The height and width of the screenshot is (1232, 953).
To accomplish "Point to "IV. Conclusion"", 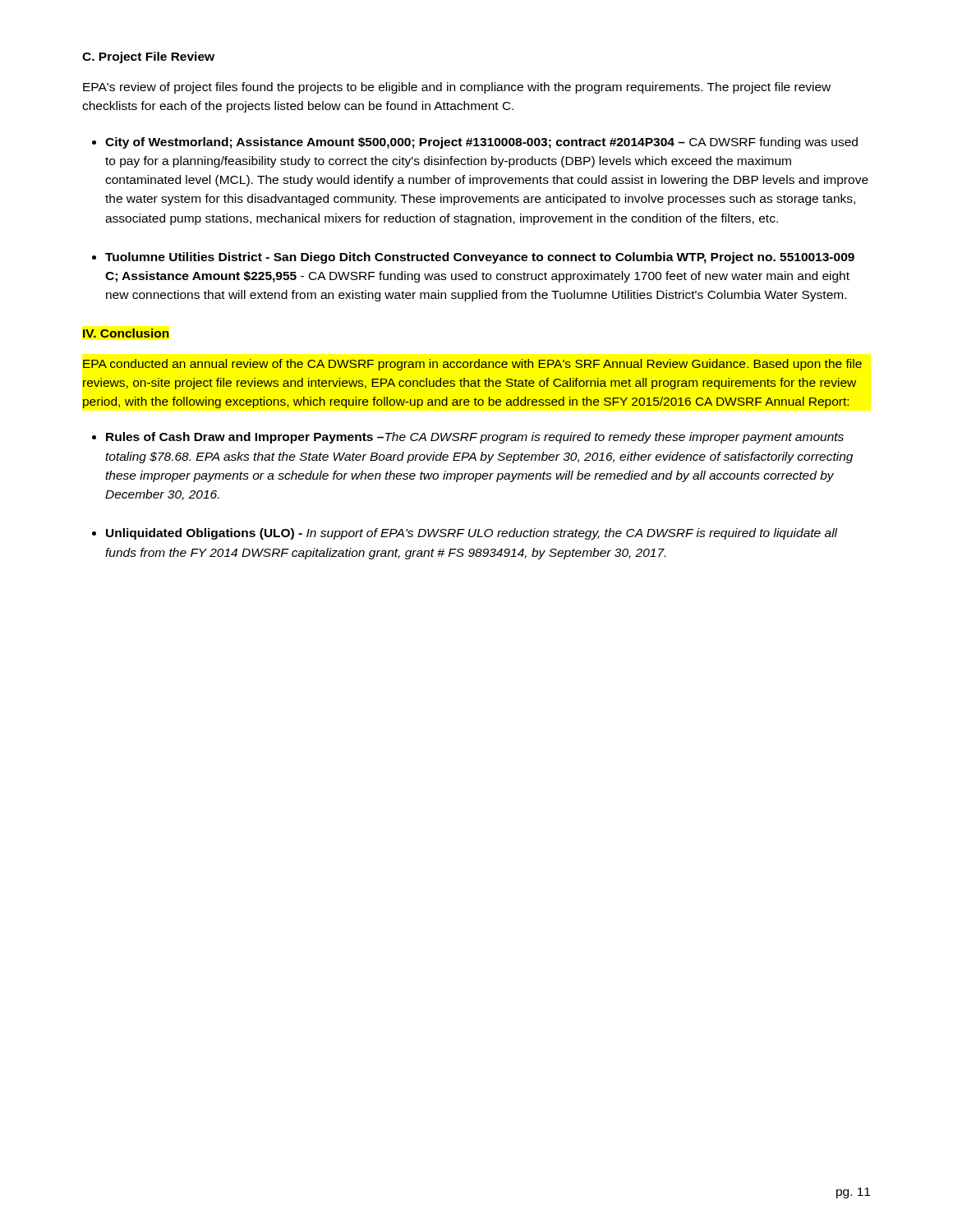I will tap(126, 333).
